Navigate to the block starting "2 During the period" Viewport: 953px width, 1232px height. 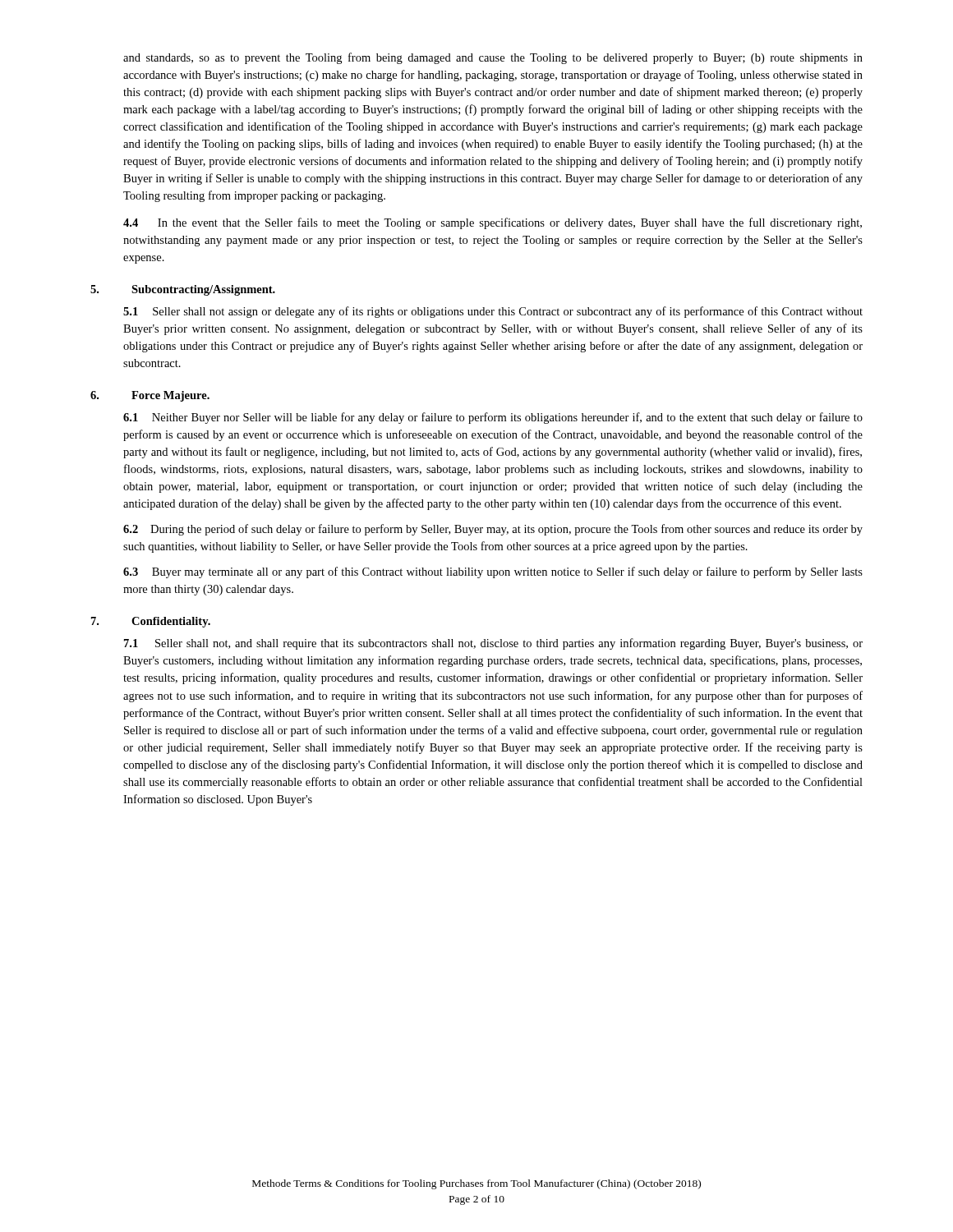(493, 538)
